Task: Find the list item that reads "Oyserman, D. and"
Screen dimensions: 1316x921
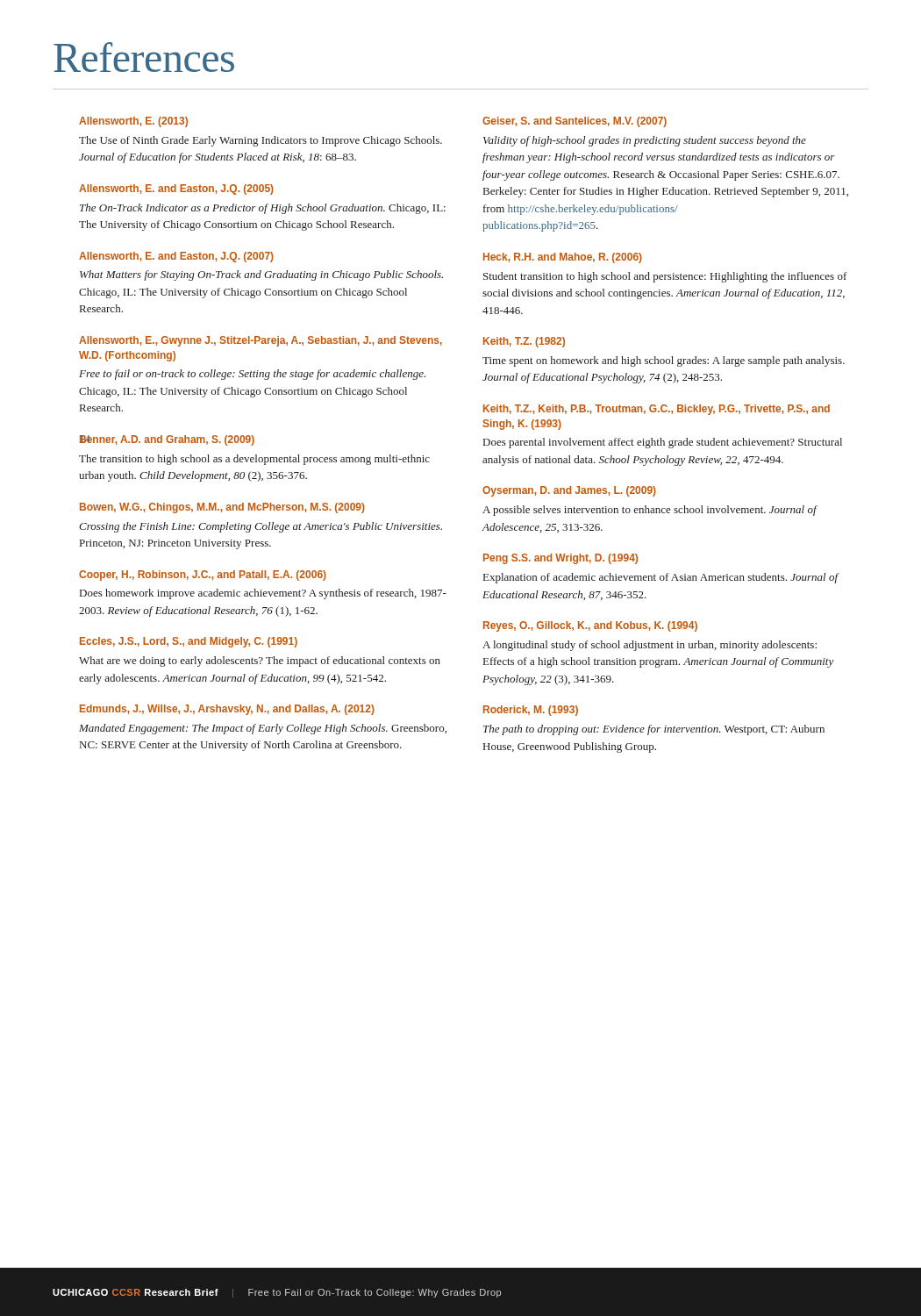Action: click(667, 510)
